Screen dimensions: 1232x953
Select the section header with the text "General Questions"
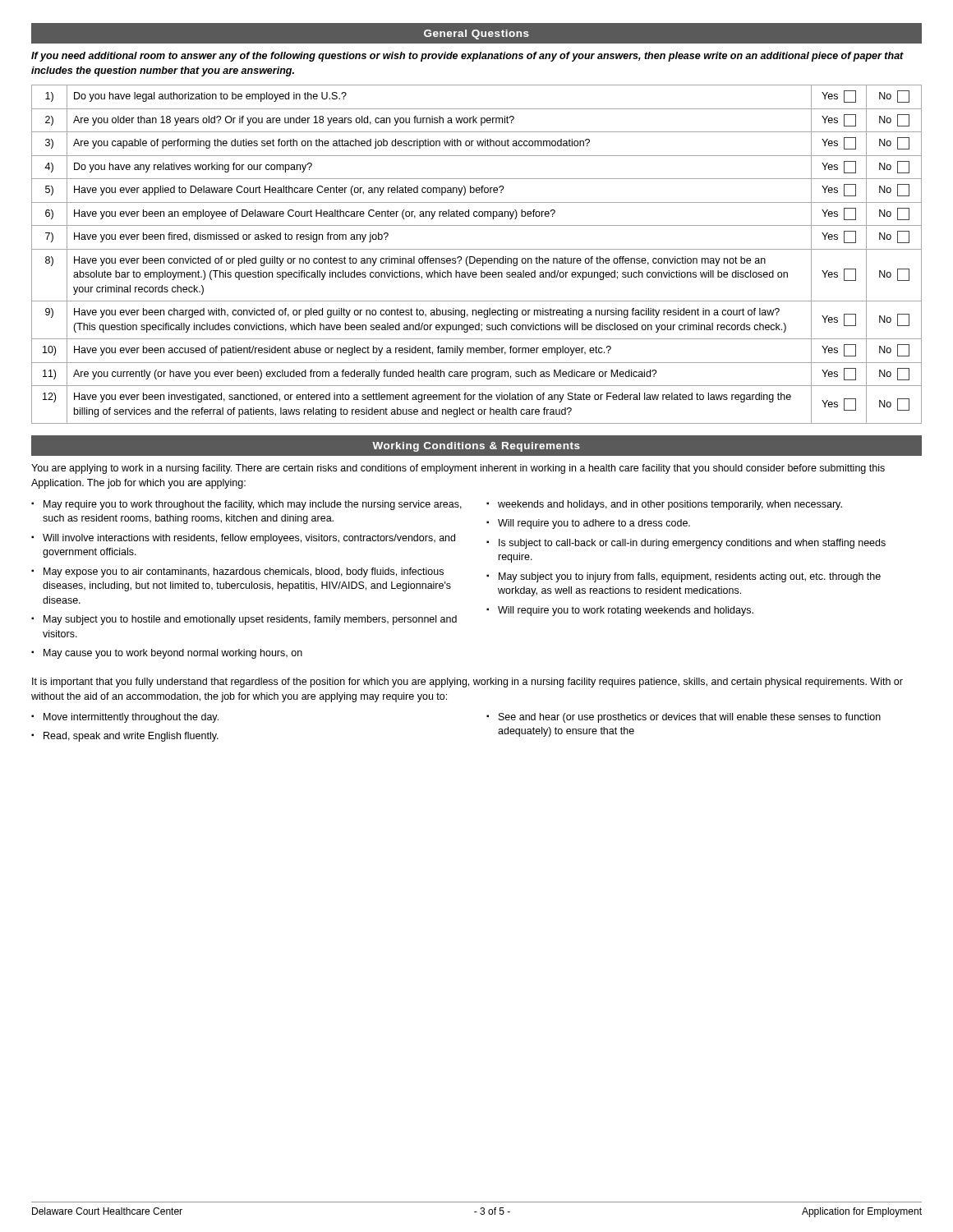(x=476, y=33)
